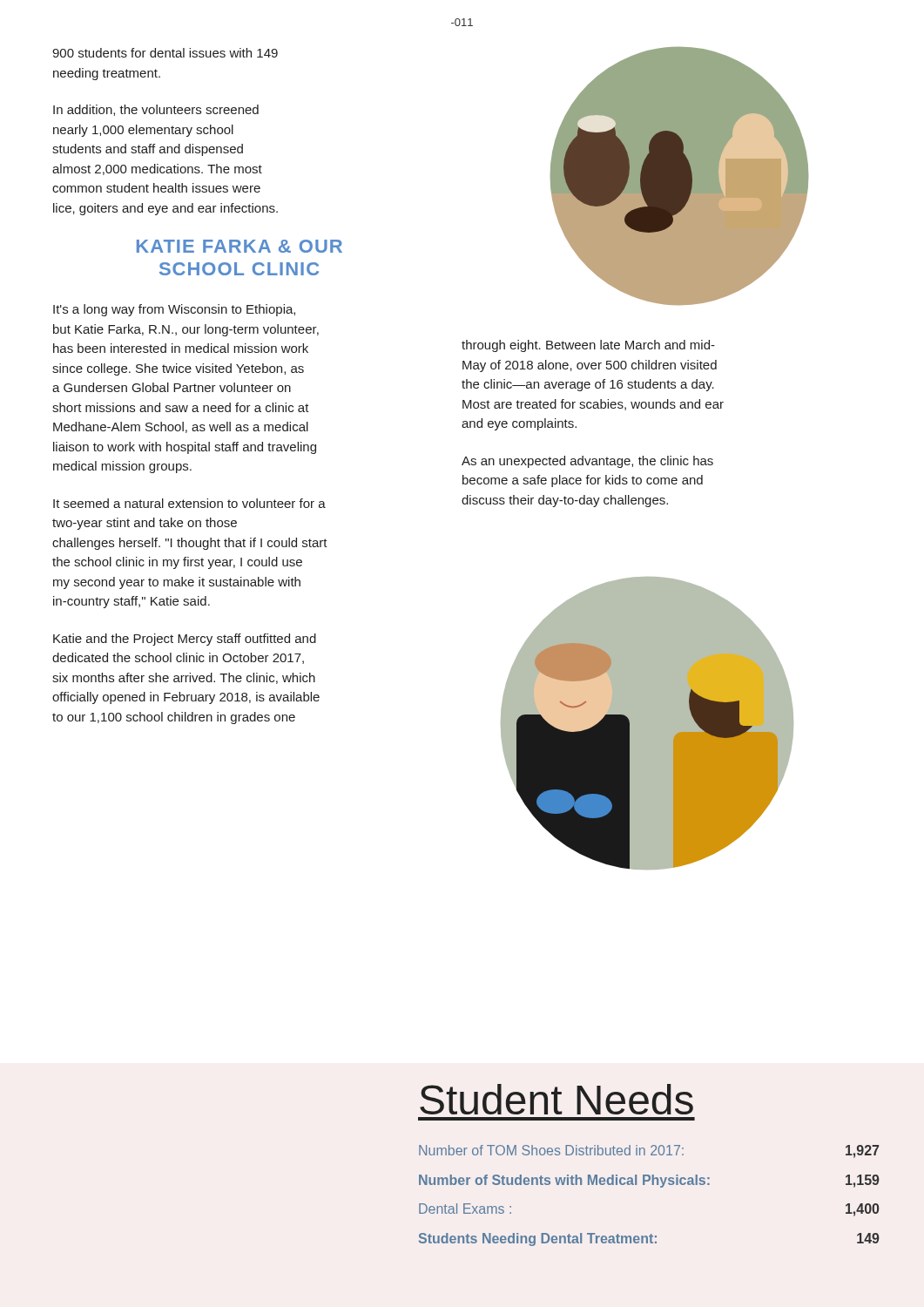The height and width of the screenshot is (1307, 924).
Task: Point to the block beginning "It's a long way from Wisconsin to Ethiopia,"
Action: (x=186, y=387)
